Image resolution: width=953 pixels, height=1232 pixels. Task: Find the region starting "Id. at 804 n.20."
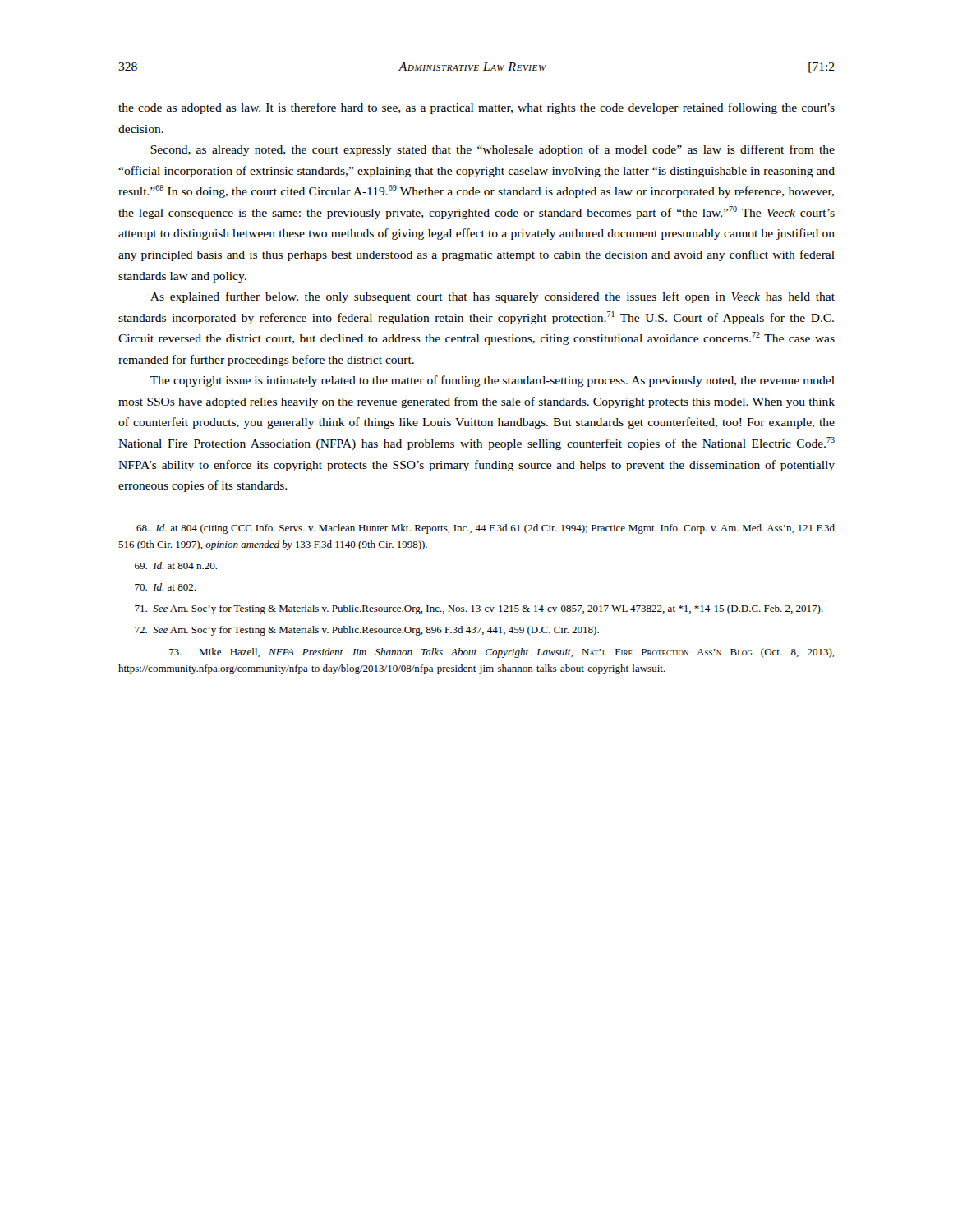[x=168, y=565]
